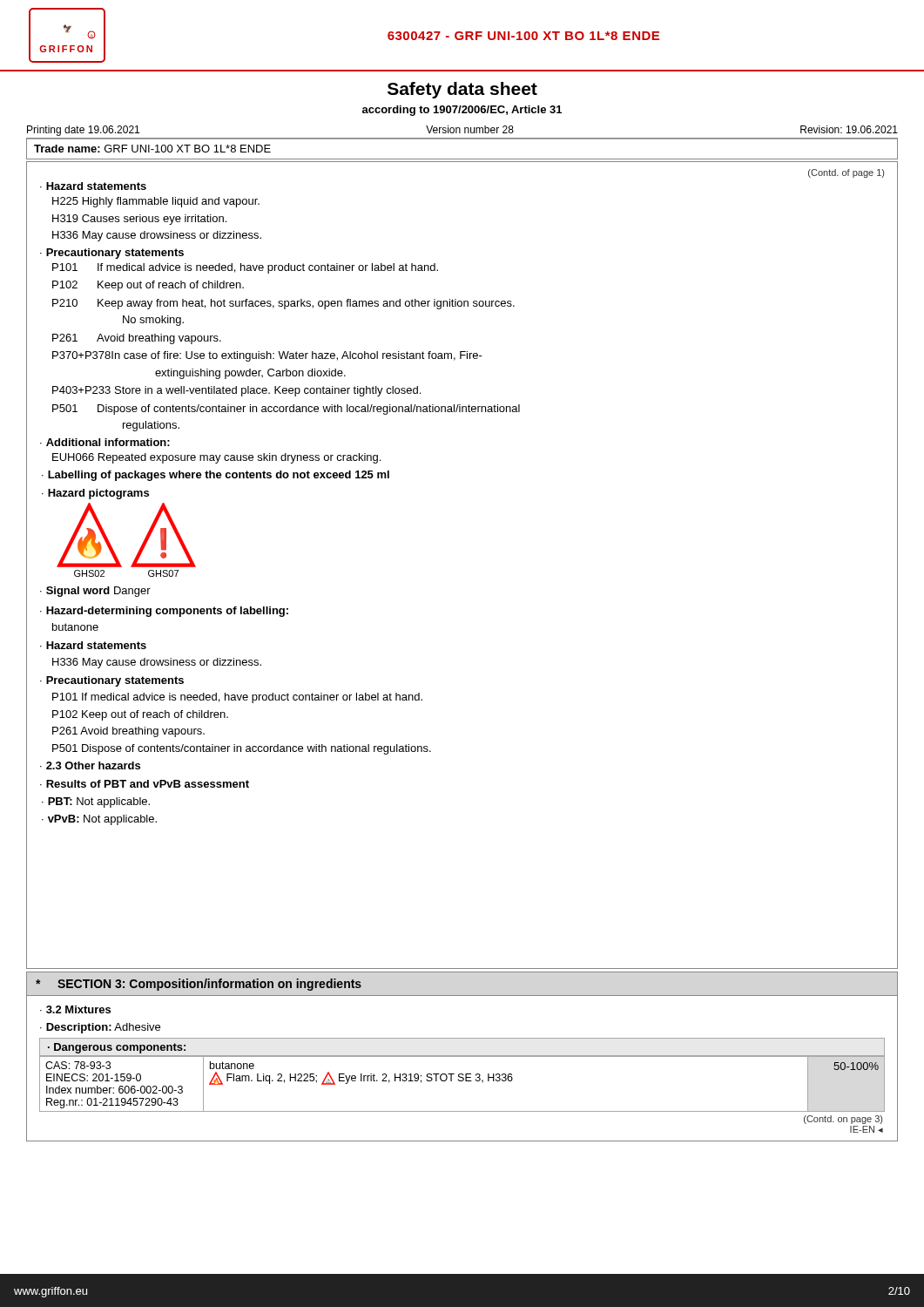The width and height of the screenshot is (924, 1307).
Task: Point to the text starting "· Dangerous components:"
Action: click(x=117, y=1047)
